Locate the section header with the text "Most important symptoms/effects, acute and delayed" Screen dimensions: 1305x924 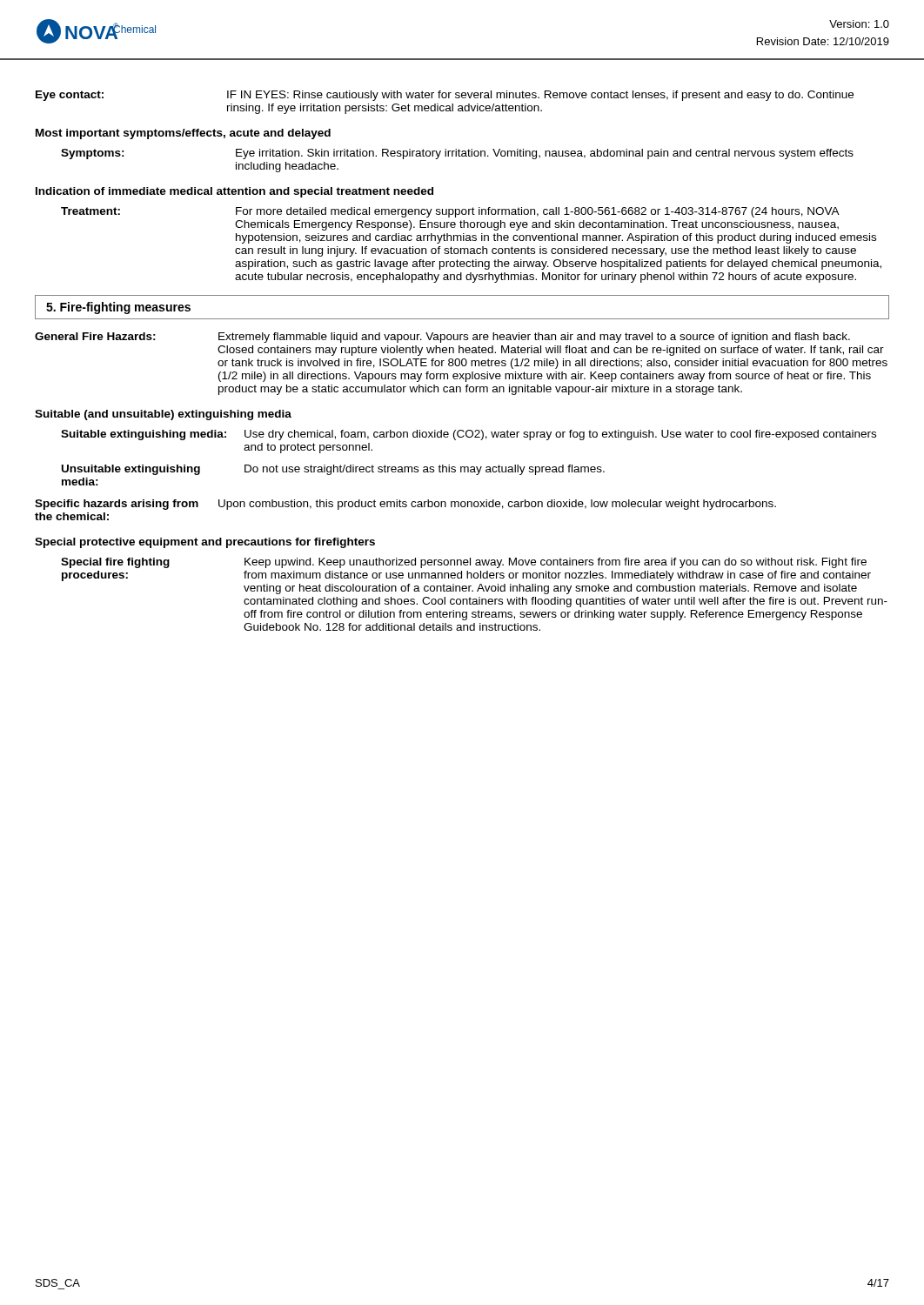pos(183,133)
